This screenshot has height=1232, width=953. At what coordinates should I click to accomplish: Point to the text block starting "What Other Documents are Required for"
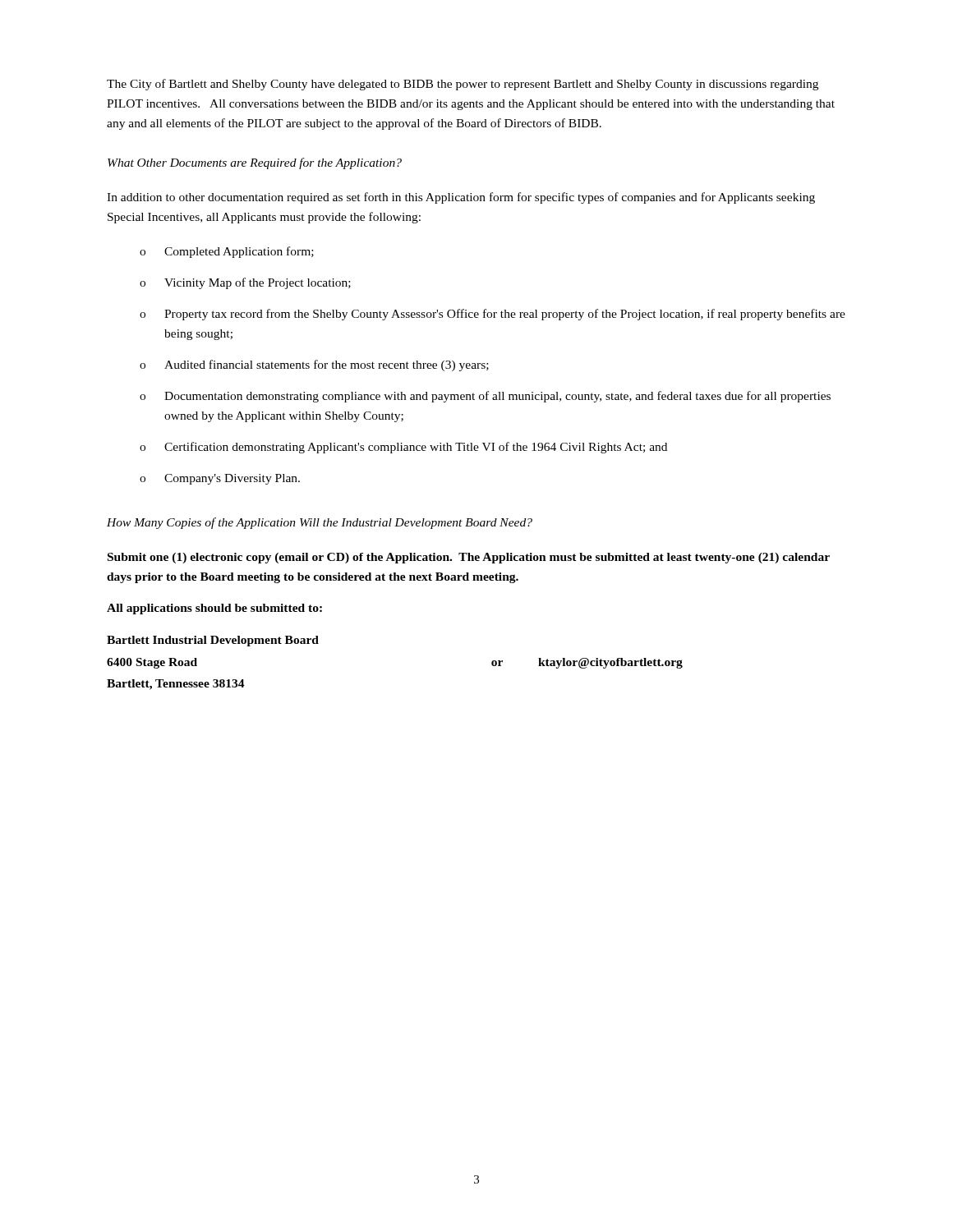tap(254, 162)
